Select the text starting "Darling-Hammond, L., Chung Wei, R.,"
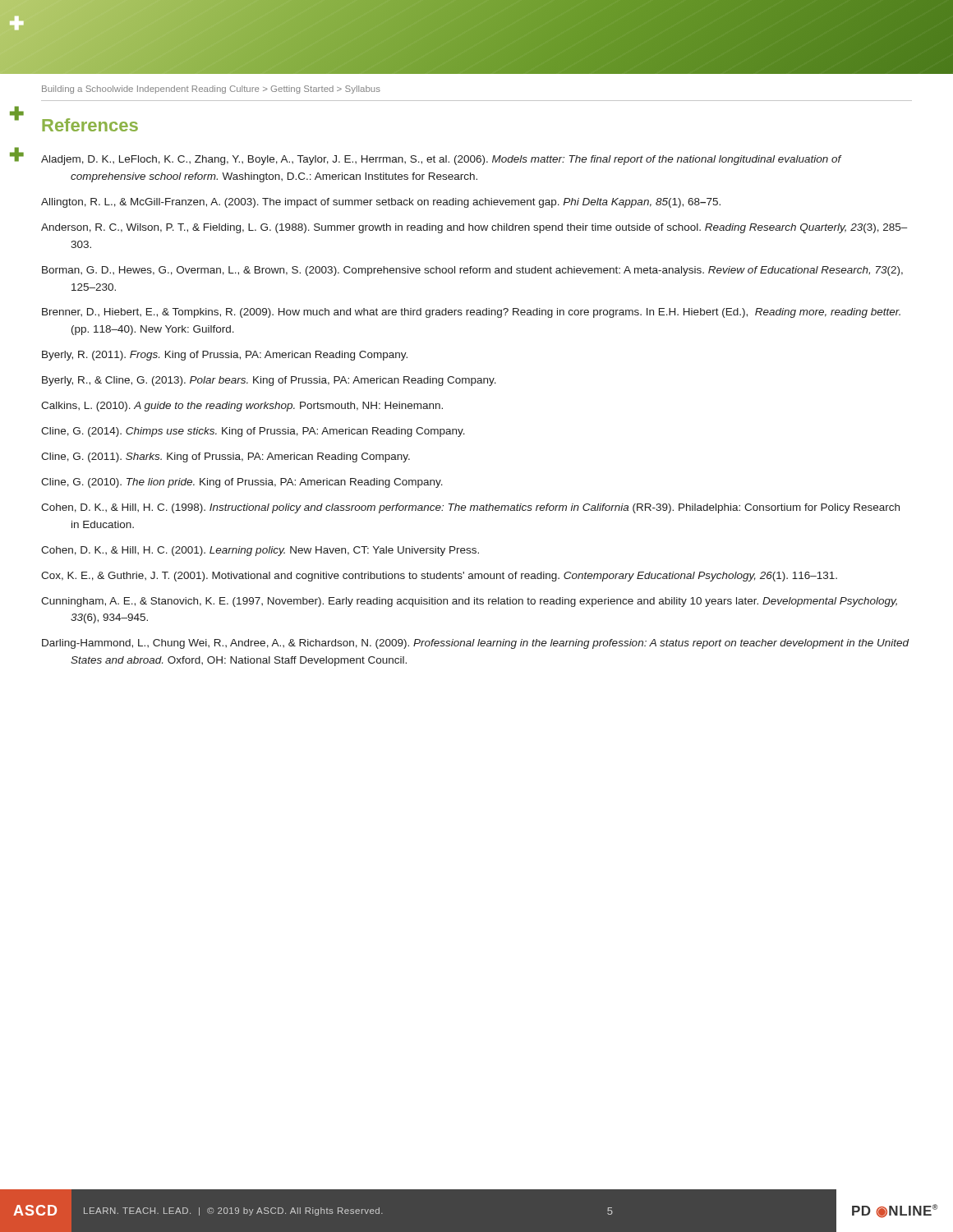Viewport: 953px width, 1232px height. [475, 652]
